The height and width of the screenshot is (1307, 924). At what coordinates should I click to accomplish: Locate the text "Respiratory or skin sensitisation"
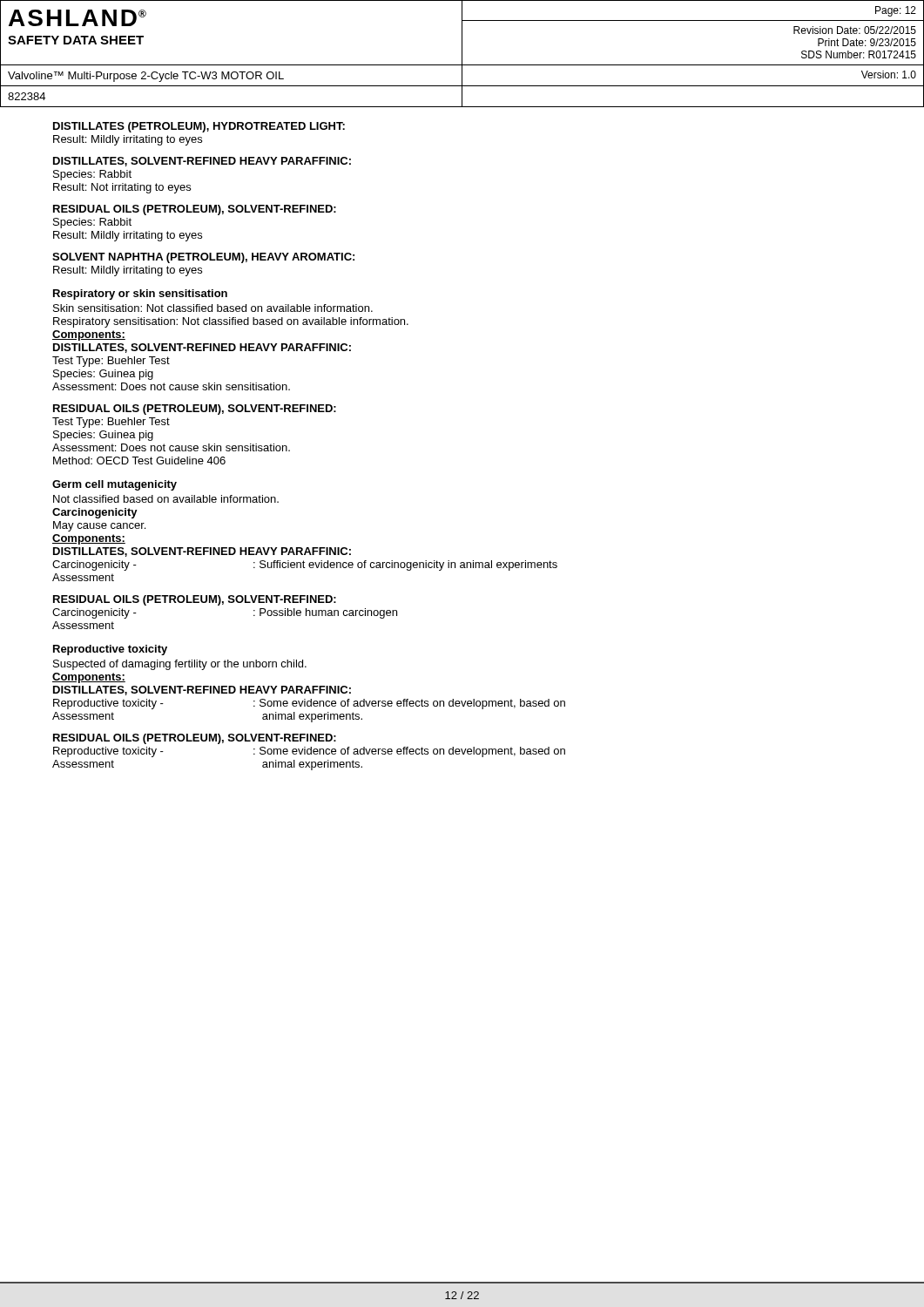pos(140,293)
